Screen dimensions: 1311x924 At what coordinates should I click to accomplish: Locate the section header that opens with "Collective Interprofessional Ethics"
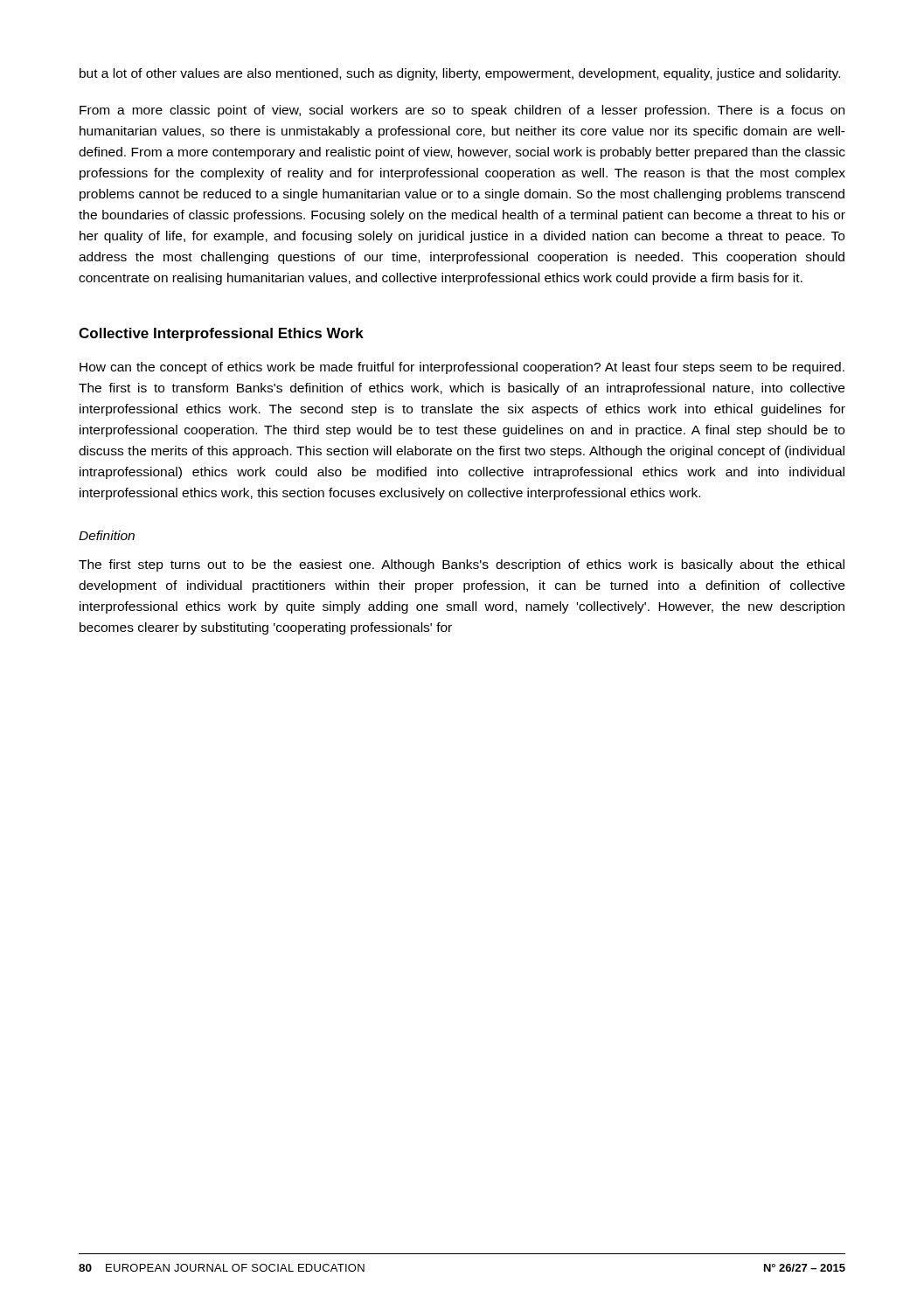click(x=221, y=334)
